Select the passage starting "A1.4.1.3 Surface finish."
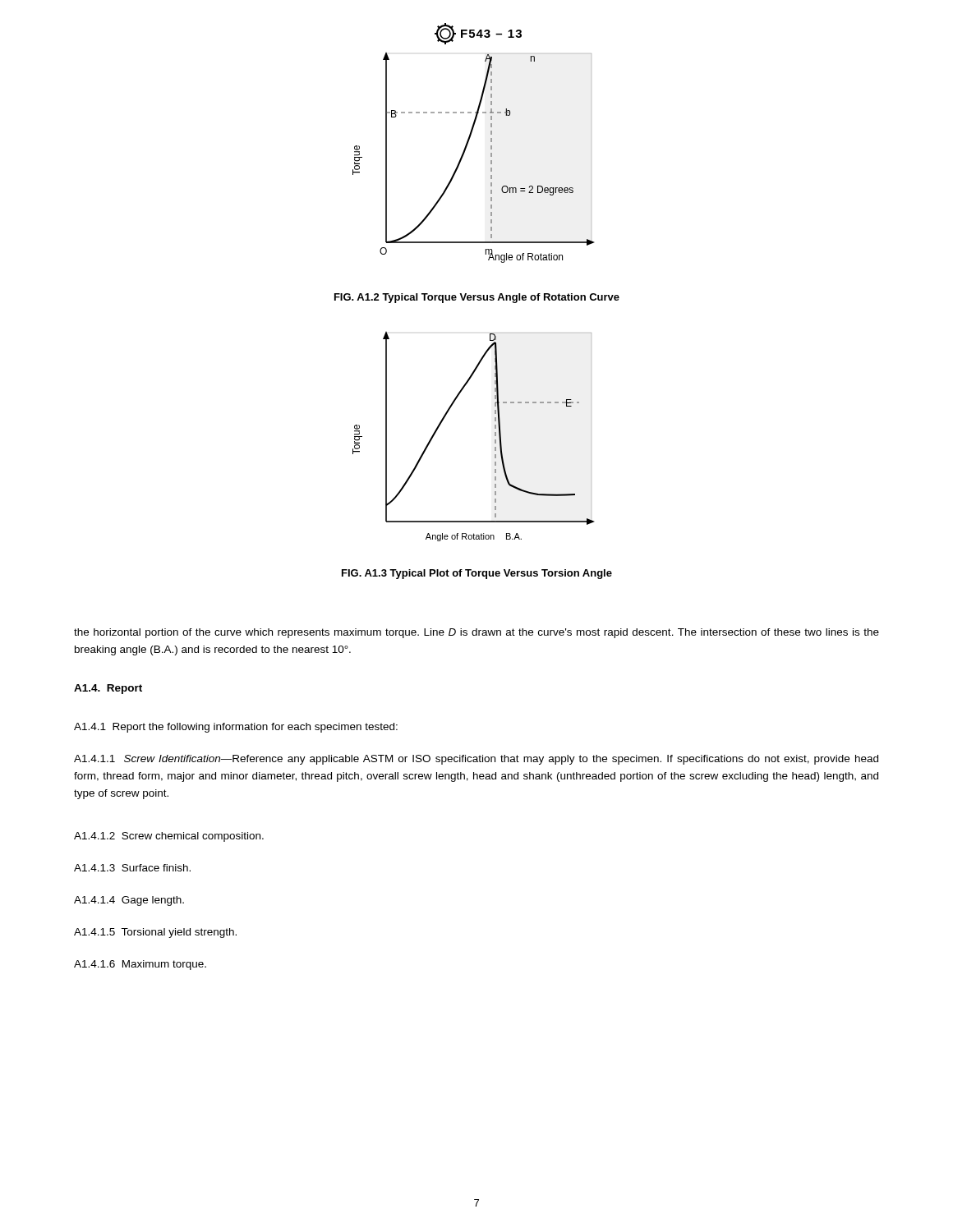 (x=133, y=868)
